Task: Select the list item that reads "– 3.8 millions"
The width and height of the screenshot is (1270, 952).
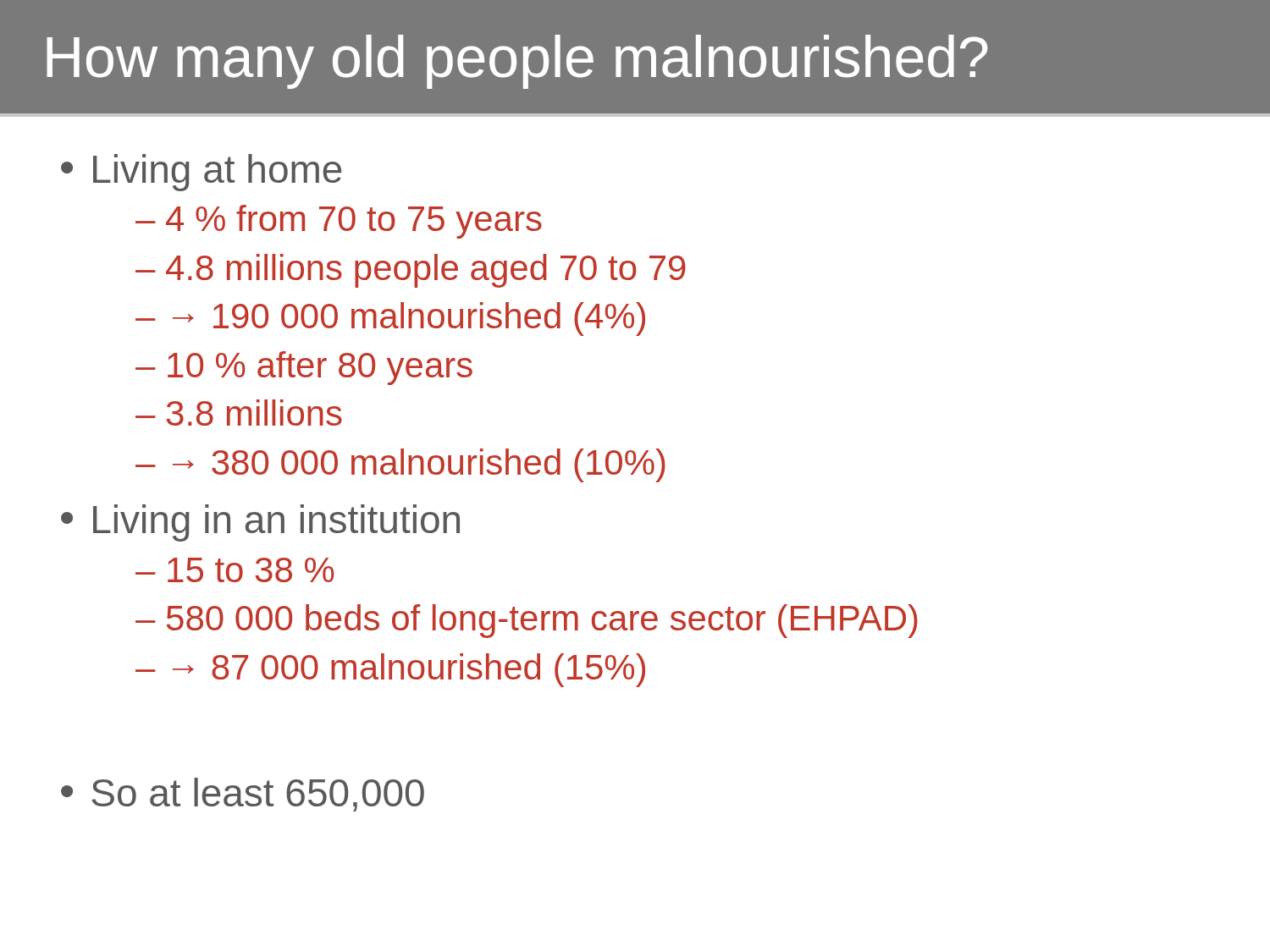Action: point(239,414)
